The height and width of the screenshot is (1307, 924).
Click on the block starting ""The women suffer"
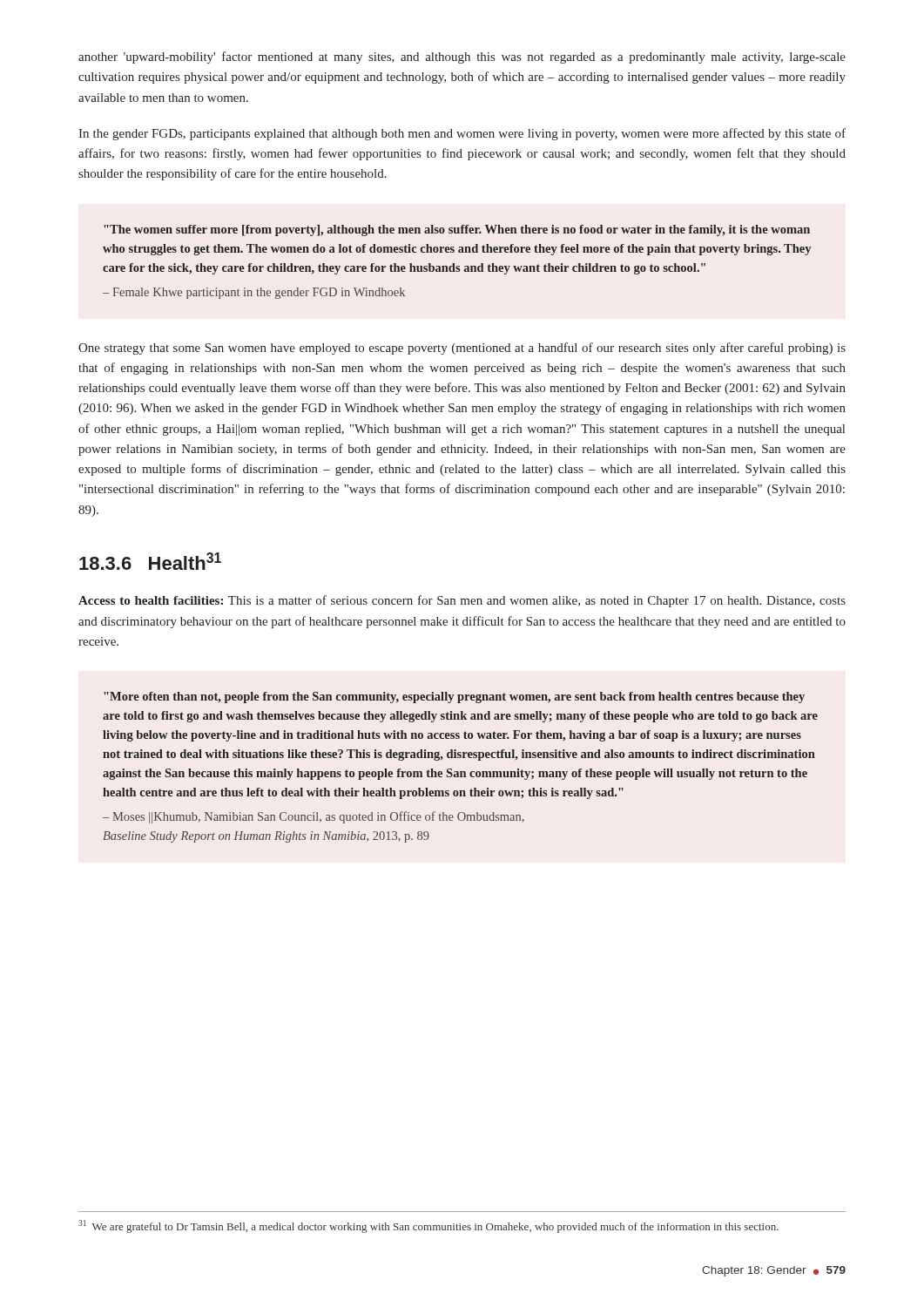pos(462,260)
